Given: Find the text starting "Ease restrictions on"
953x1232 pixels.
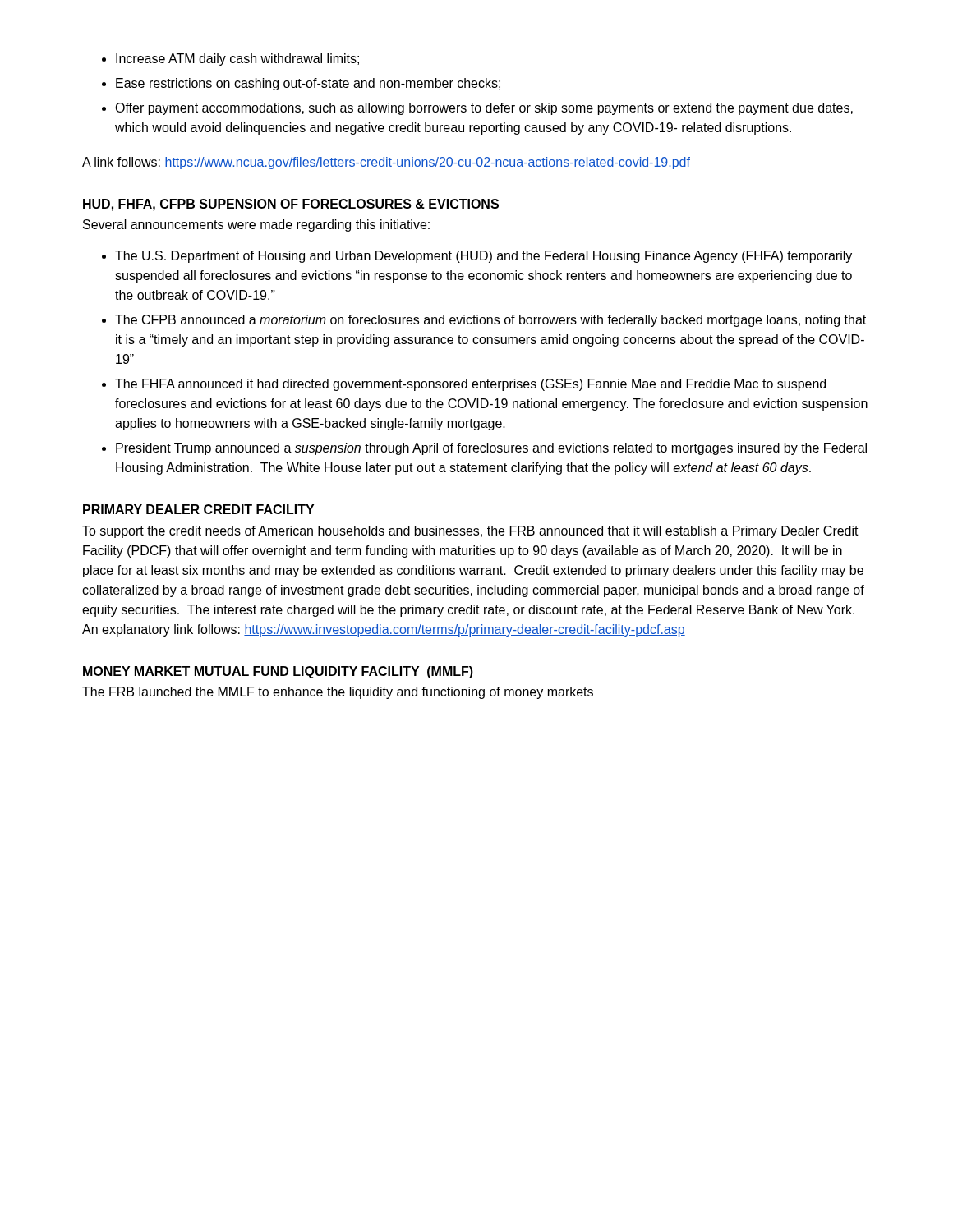Looking at the screenshot, I should point(476,84).
